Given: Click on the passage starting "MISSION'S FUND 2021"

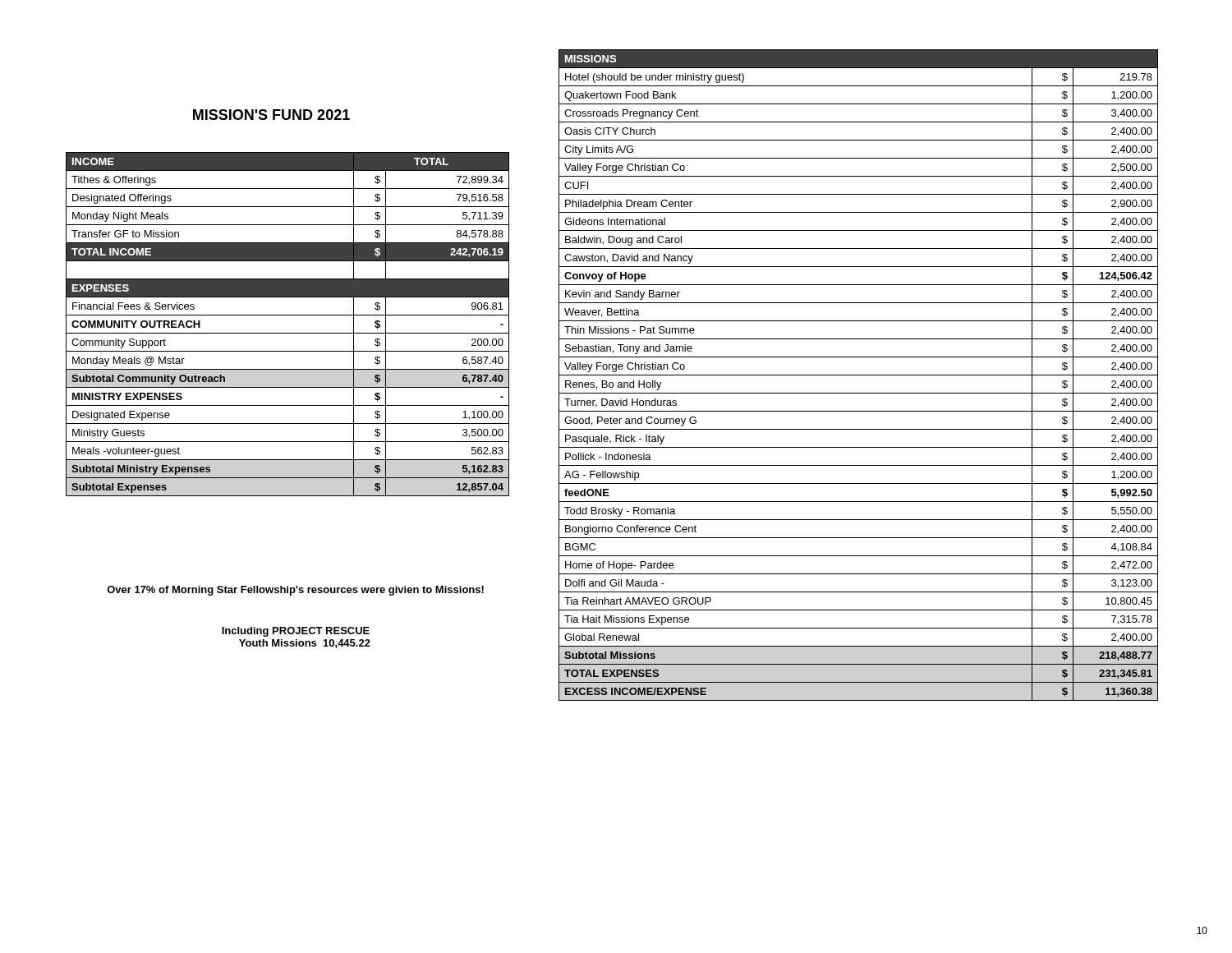Looking at the screenshot, I should [271, 115].
